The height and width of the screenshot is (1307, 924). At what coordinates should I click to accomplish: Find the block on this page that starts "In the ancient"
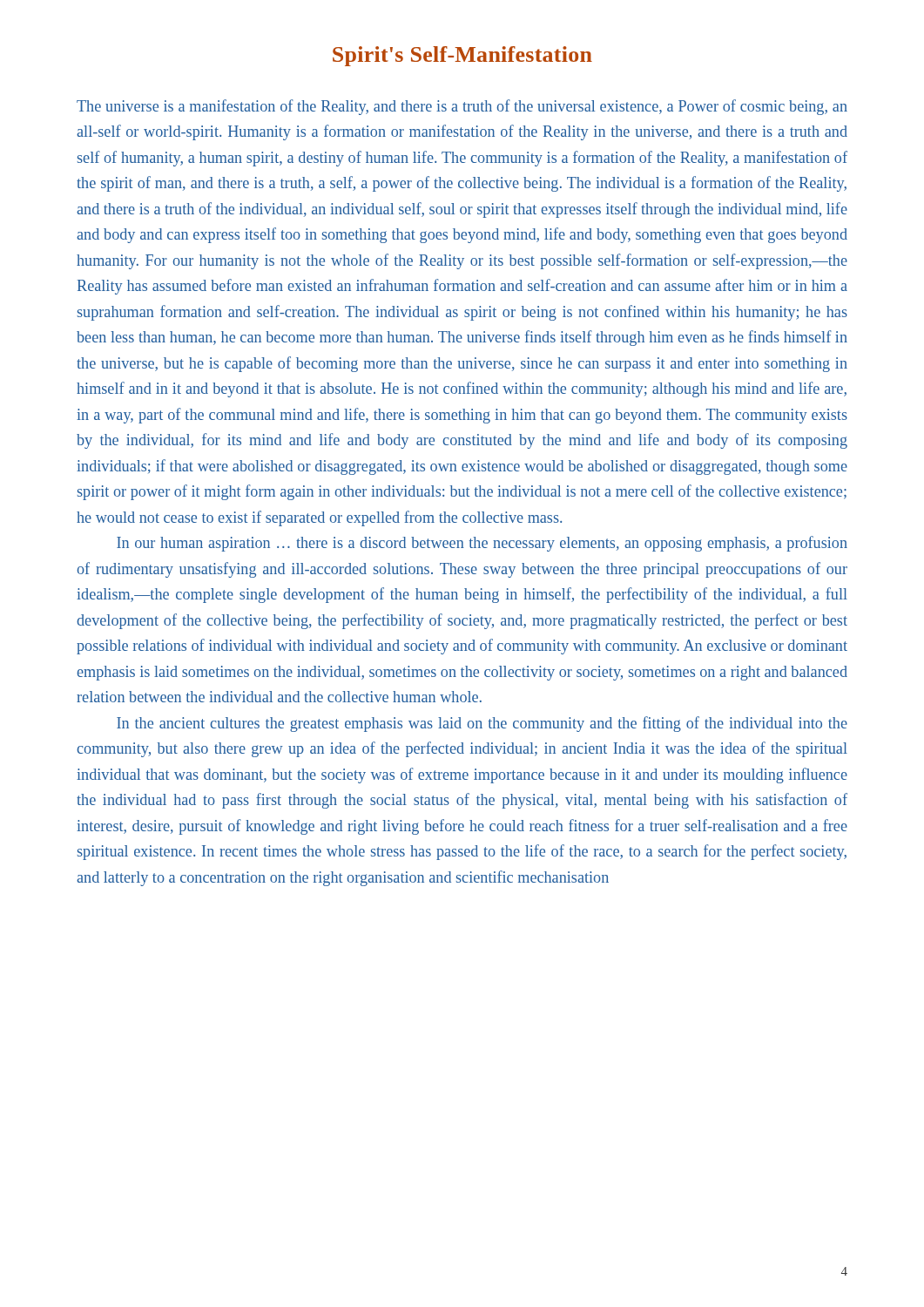pyautogui.click(x=462, y=800)
